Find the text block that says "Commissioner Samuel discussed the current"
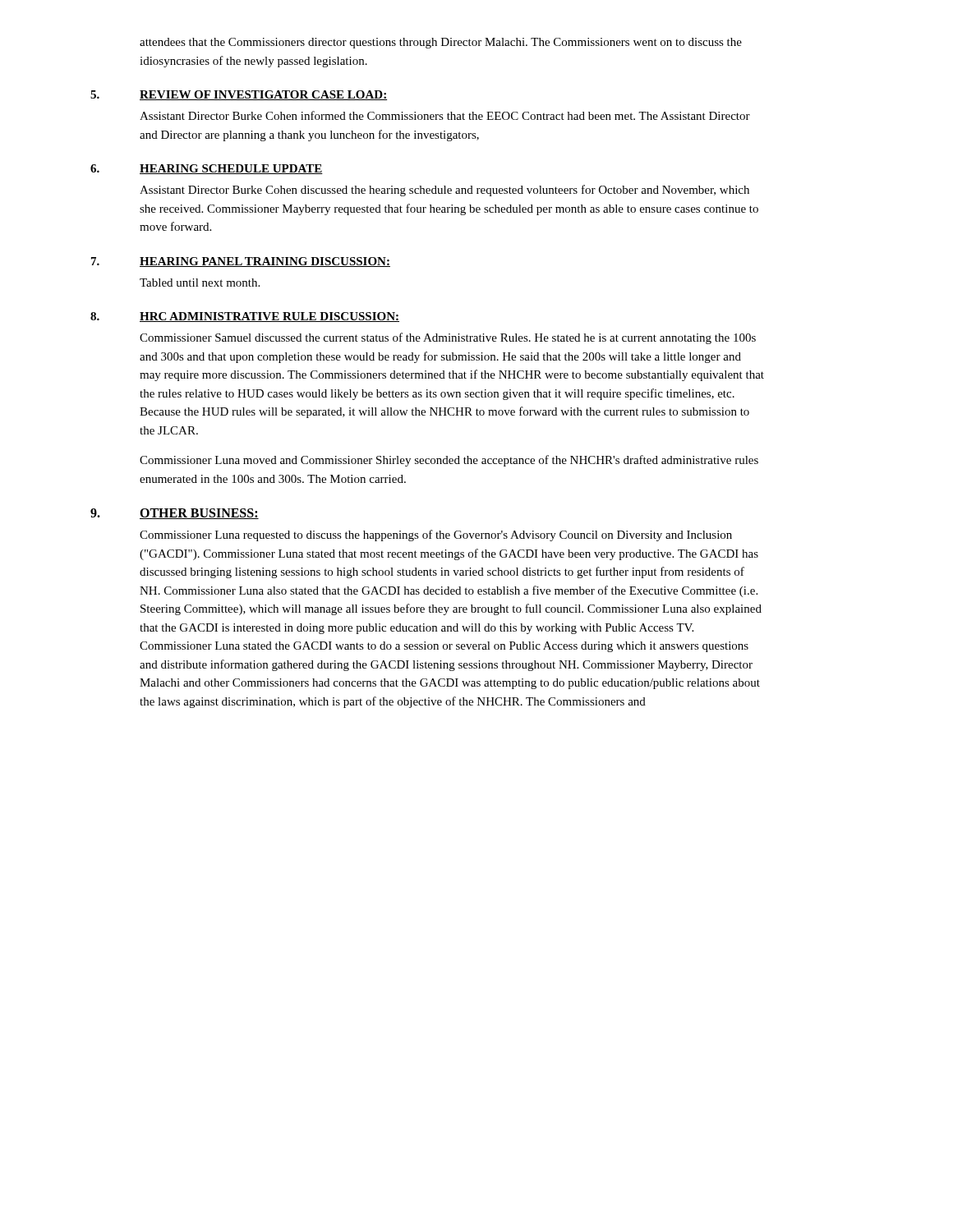The width and height of the screenshot is (953, 1232). point(452,408)
